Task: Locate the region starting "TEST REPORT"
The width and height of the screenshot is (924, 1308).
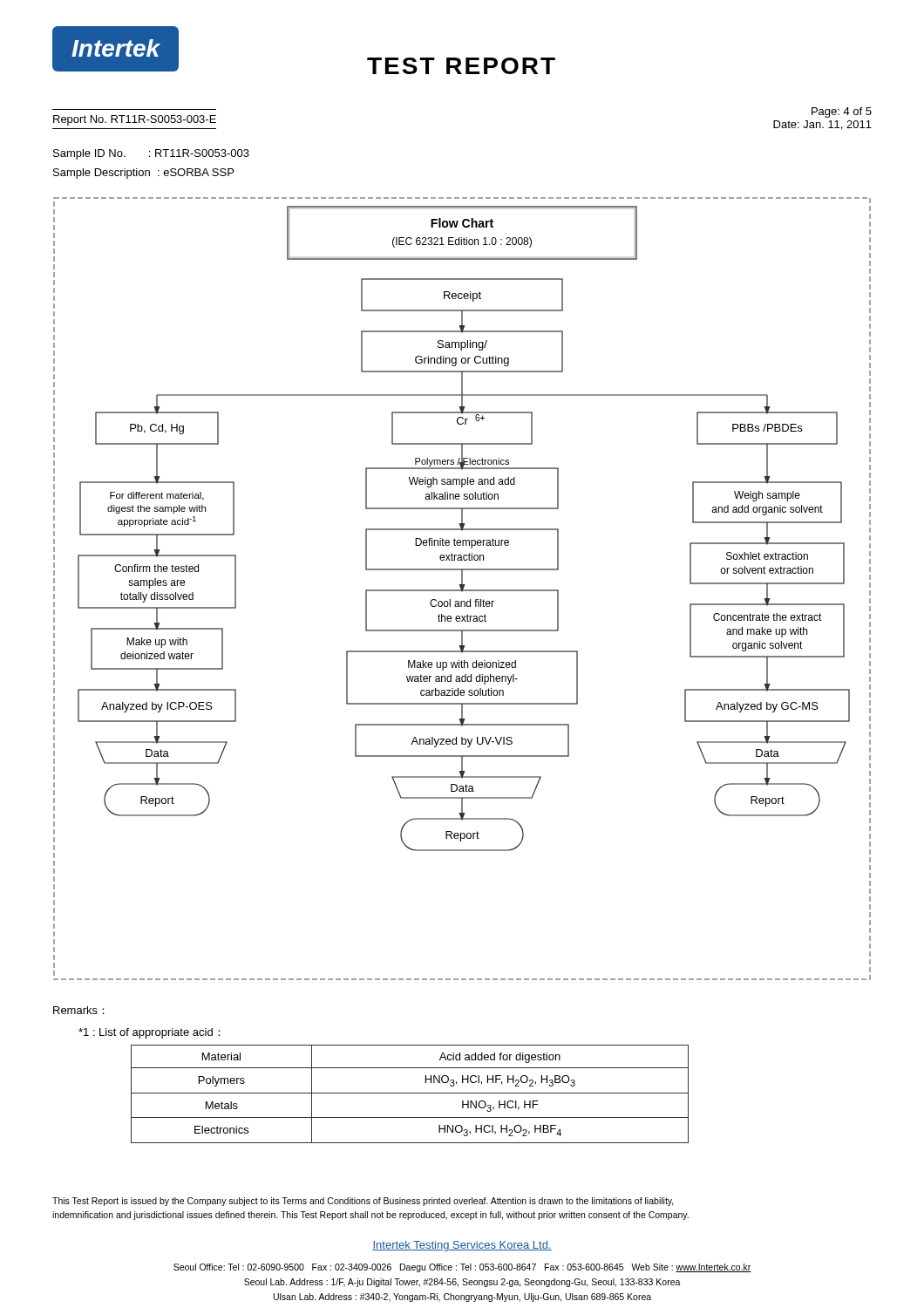Action: (x=462, y=66)
